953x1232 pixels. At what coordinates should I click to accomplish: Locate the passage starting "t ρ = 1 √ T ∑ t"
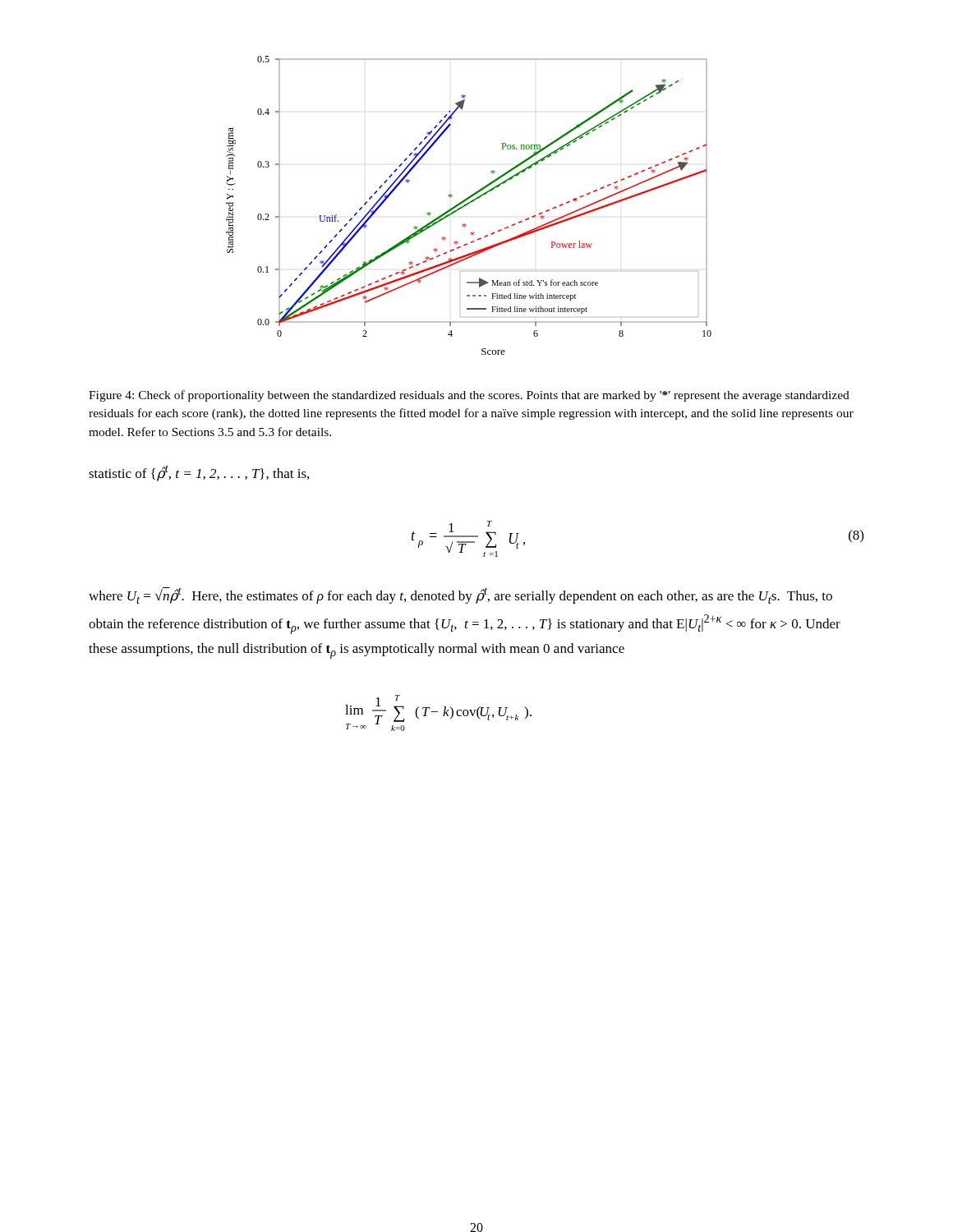(460, 537)
